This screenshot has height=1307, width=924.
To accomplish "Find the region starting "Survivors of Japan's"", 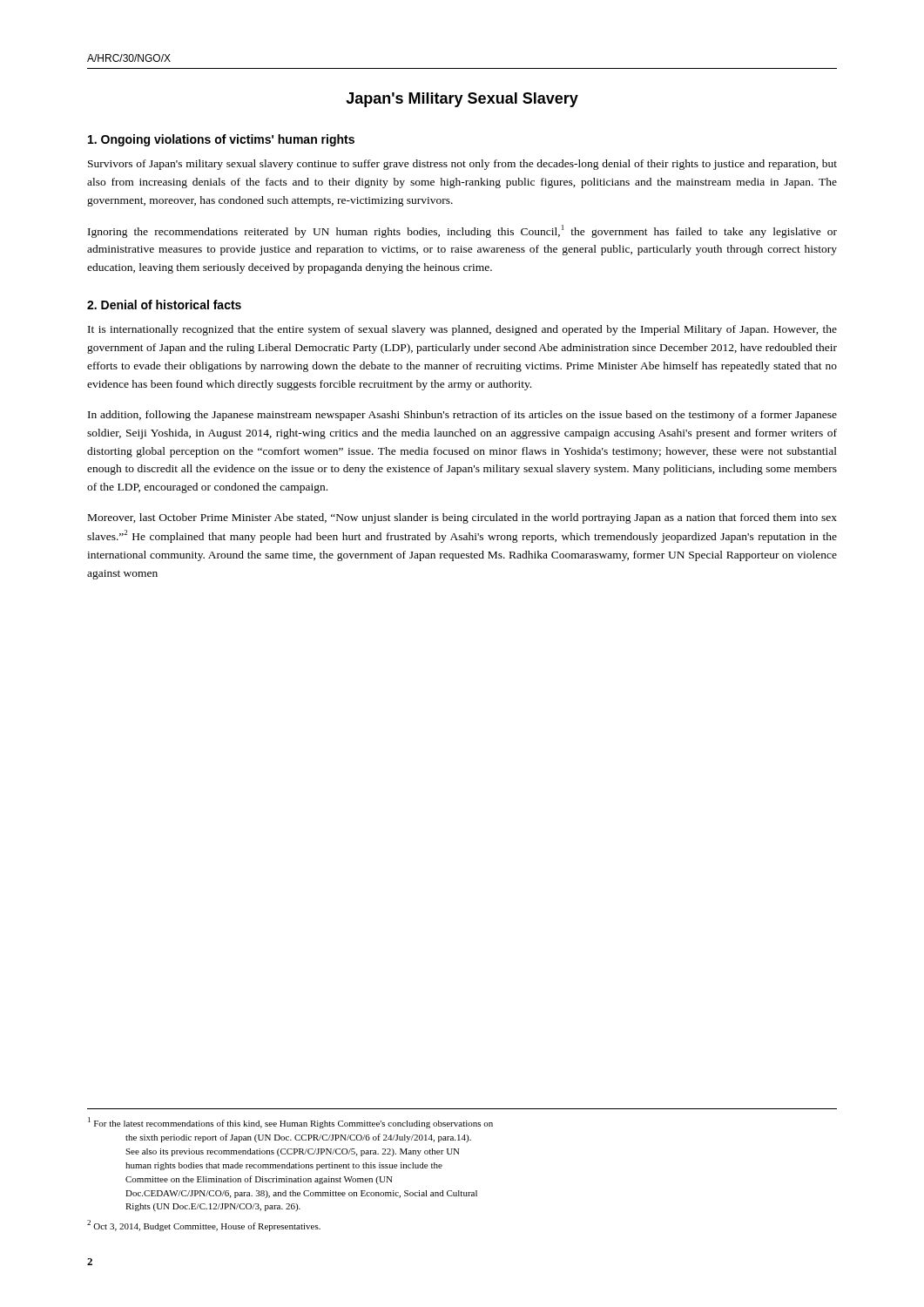I will (462, 182).
